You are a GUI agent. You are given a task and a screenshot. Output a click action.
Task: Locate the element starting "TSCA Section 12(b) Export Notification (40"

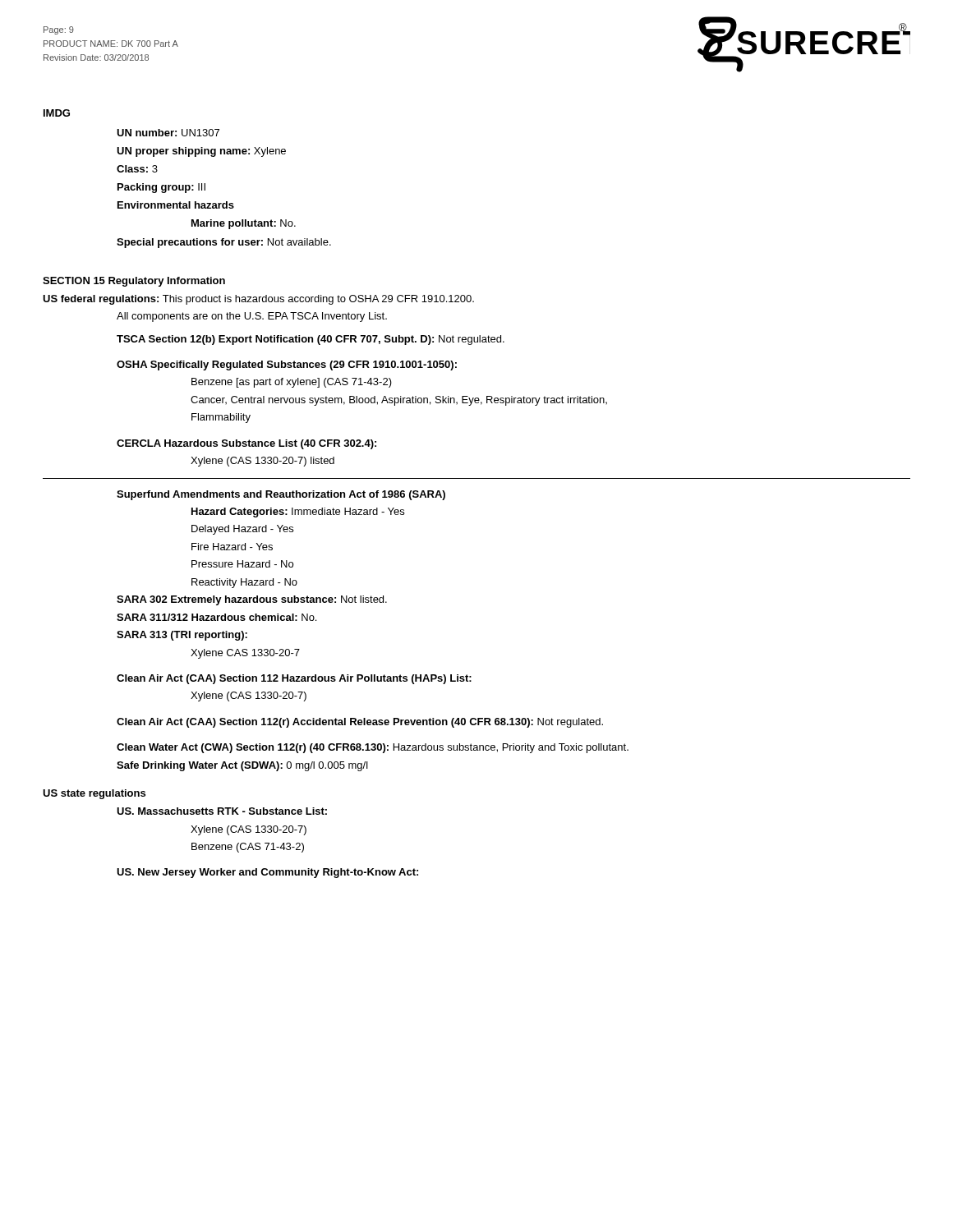pyautogui.click(x=311, y=338)
